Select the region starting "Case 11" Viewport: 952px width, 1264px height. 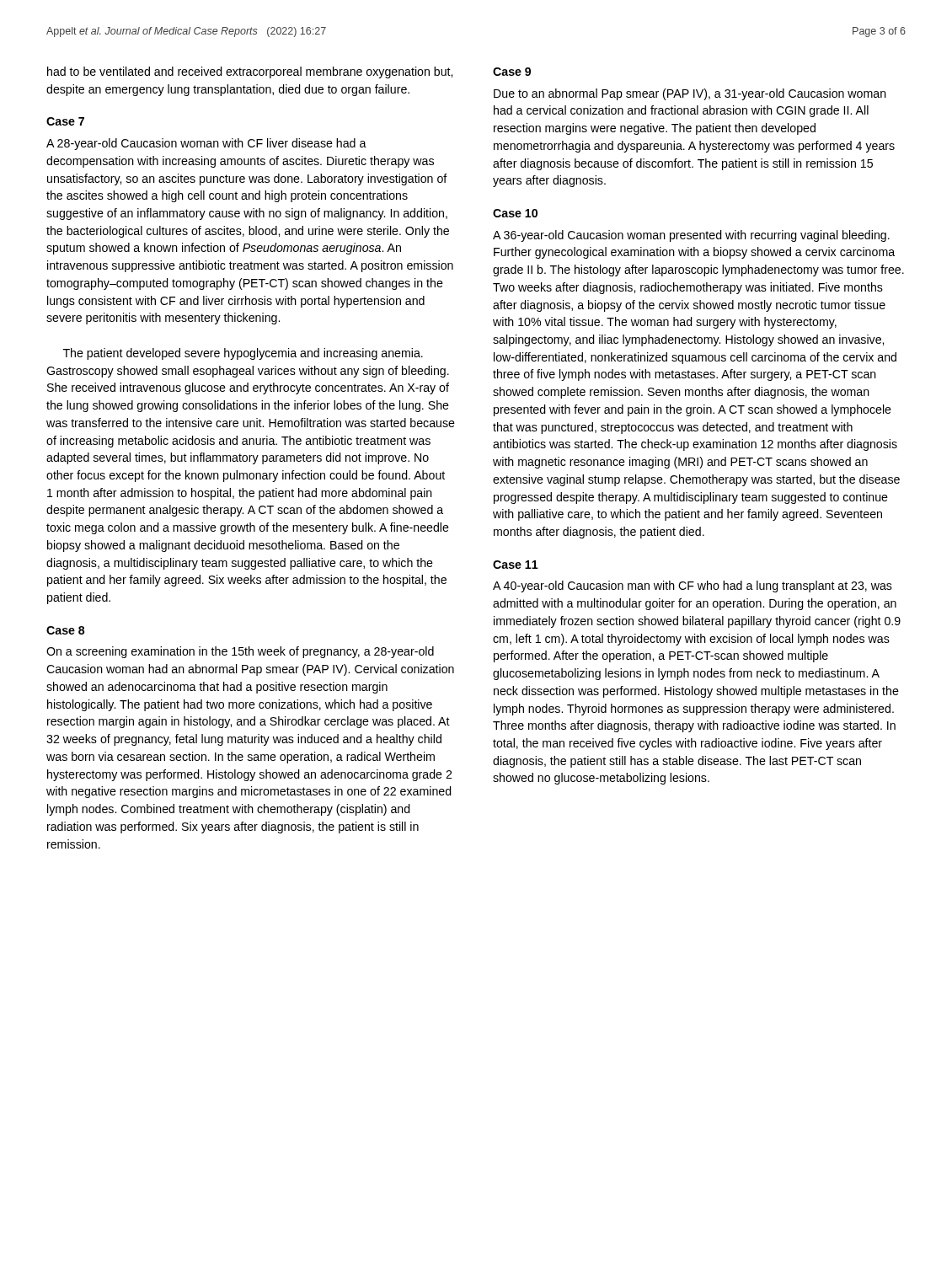coord(515,564)
